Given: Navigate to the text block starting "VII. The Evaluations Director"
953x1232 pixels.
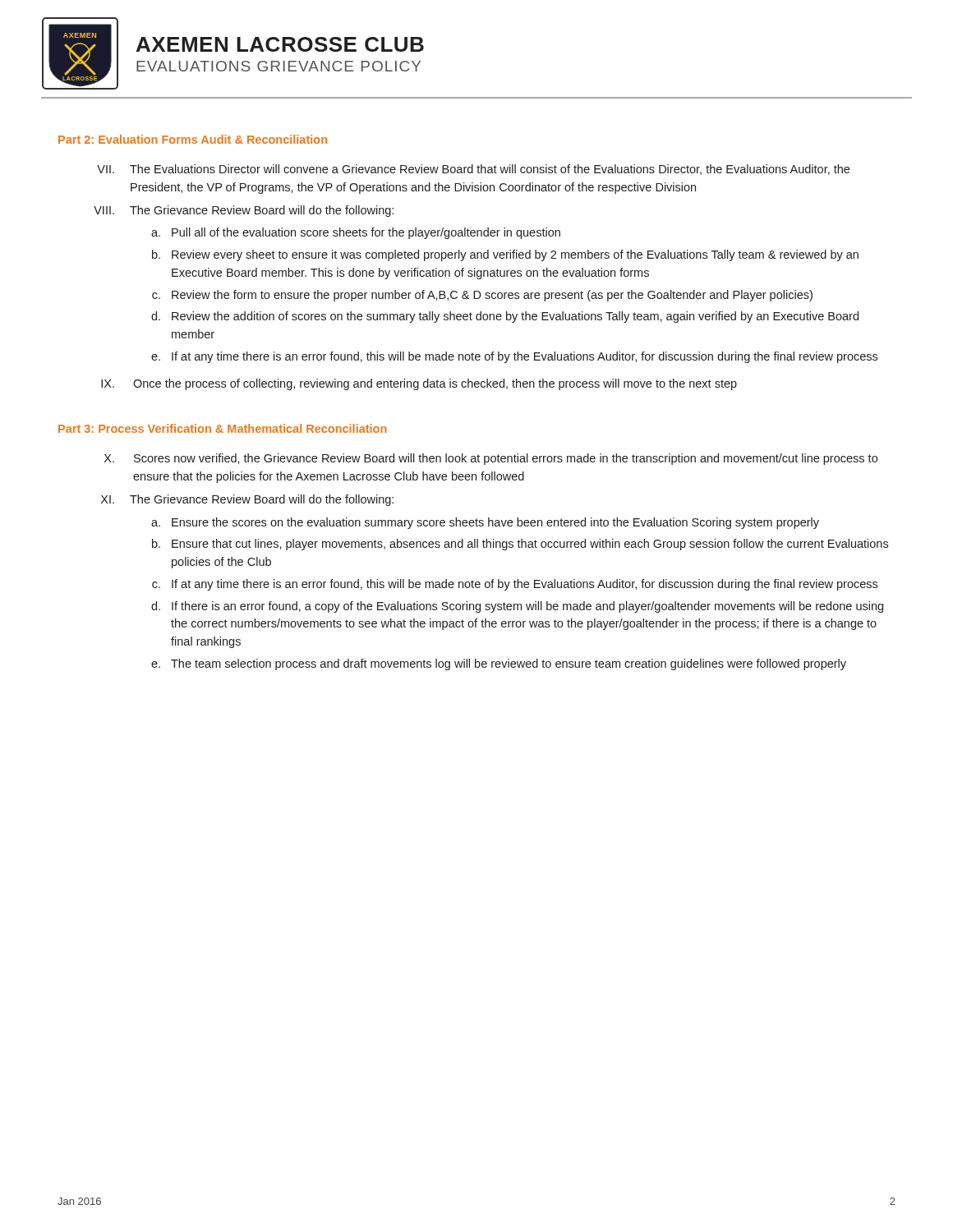Looking at the screenshot, I should [476, 179].
